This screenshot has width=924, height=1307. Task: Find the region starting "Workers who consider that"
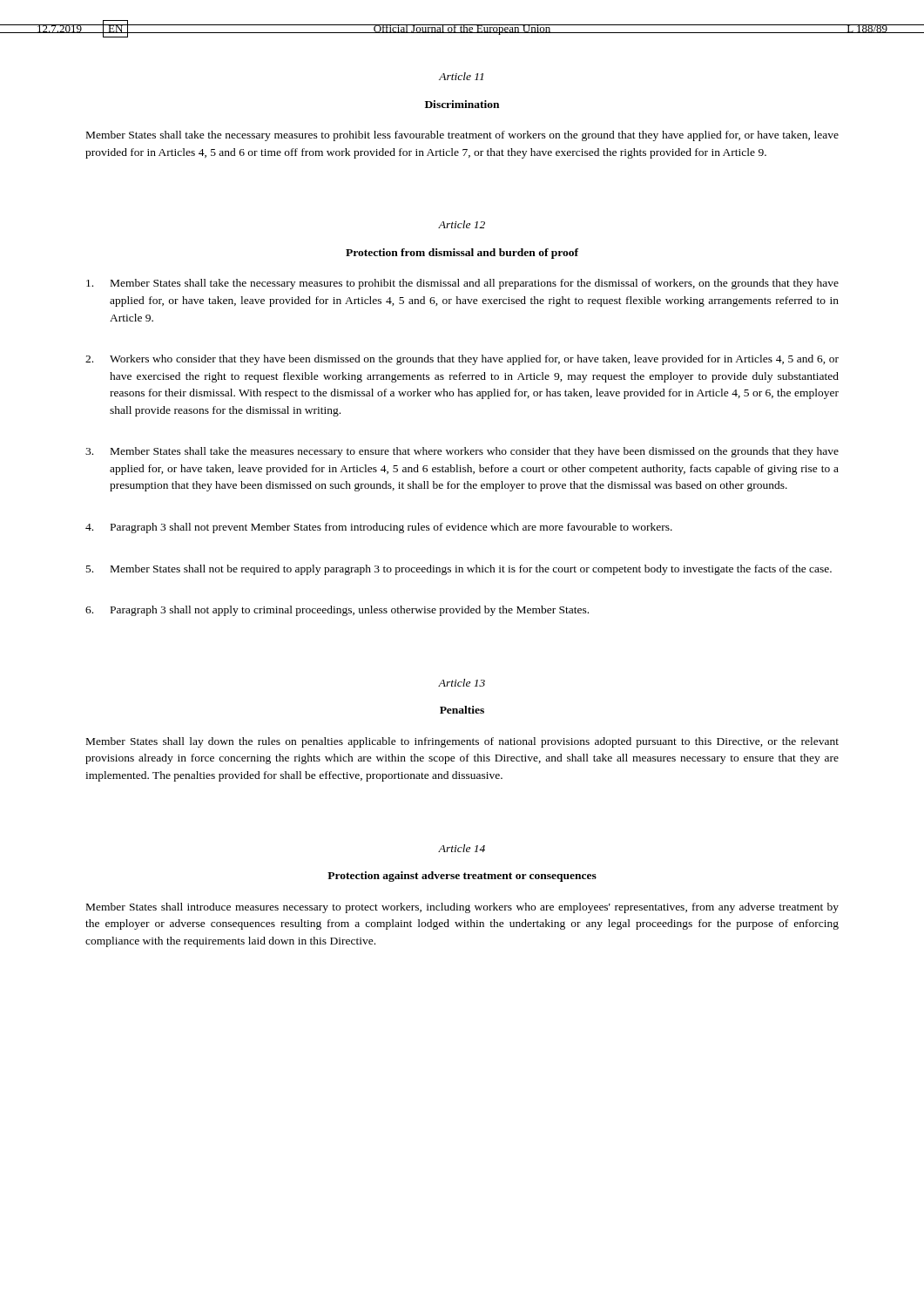[x=462, y=384]
